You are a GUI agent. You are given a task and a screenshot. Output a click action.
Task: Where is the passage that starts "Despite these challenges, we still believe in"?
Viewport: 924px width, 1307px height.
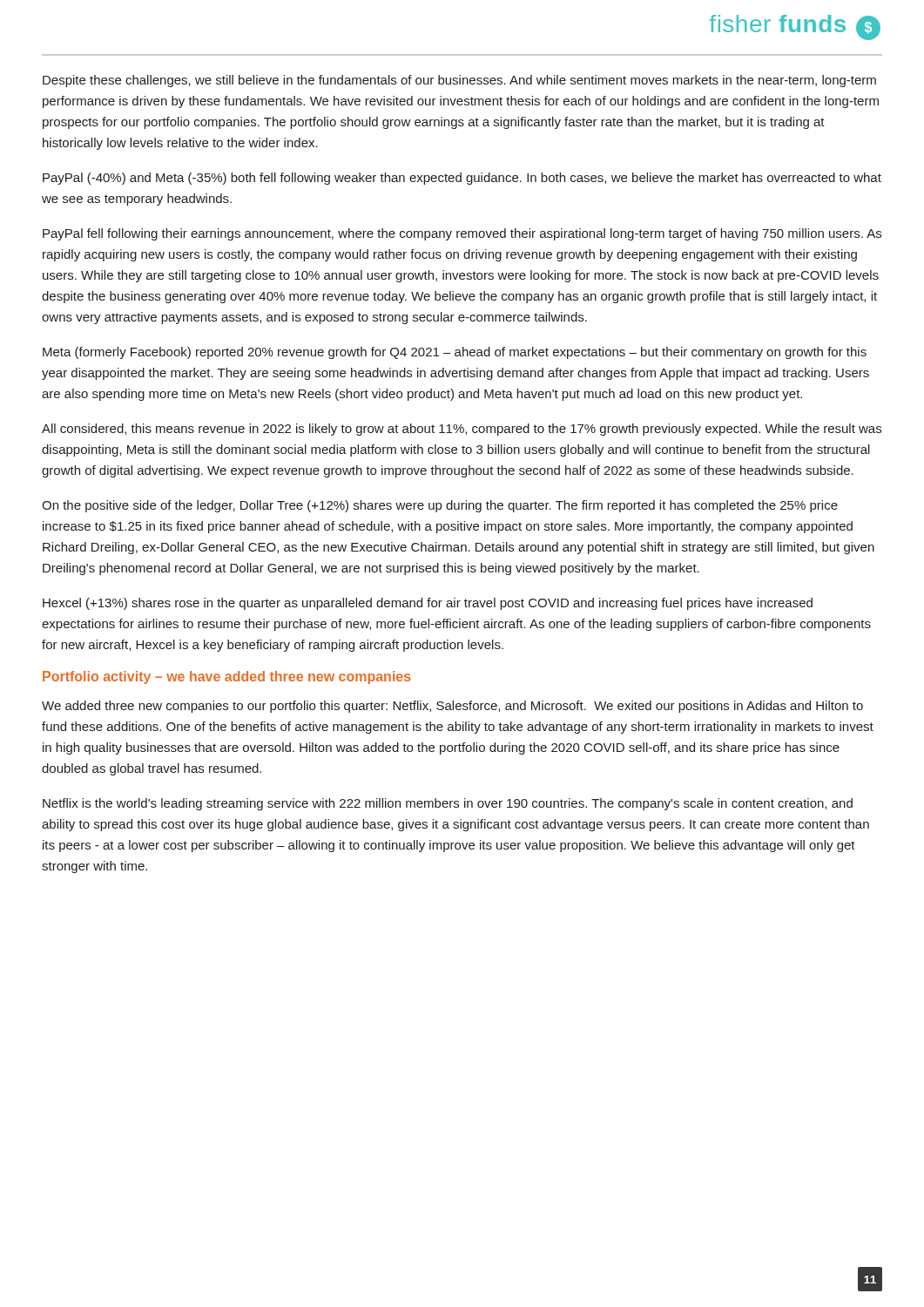point(461,111)
